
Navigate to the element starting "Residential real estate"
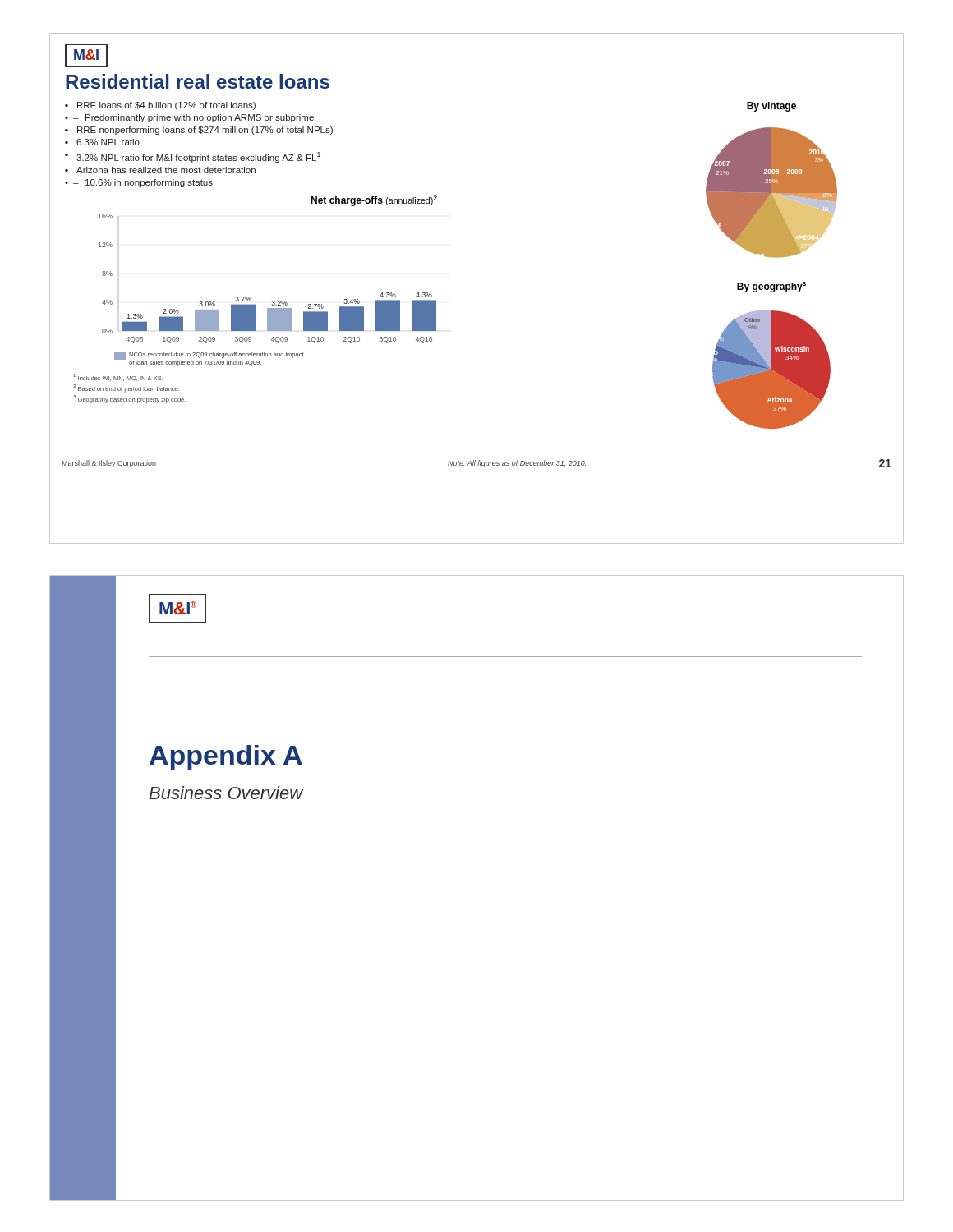click(198, 82)
